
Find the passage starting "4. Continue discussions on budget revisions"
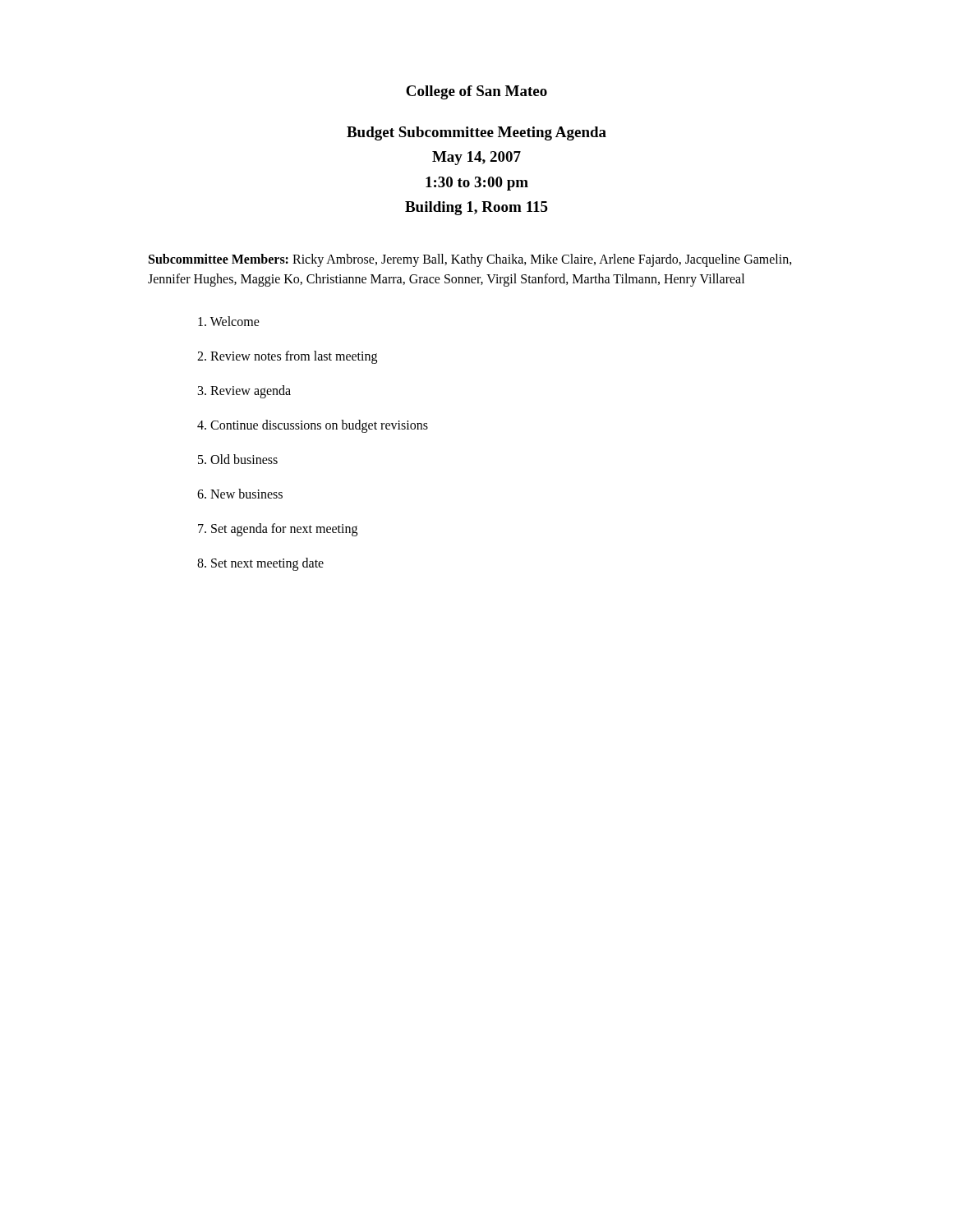tap(313, 425)
